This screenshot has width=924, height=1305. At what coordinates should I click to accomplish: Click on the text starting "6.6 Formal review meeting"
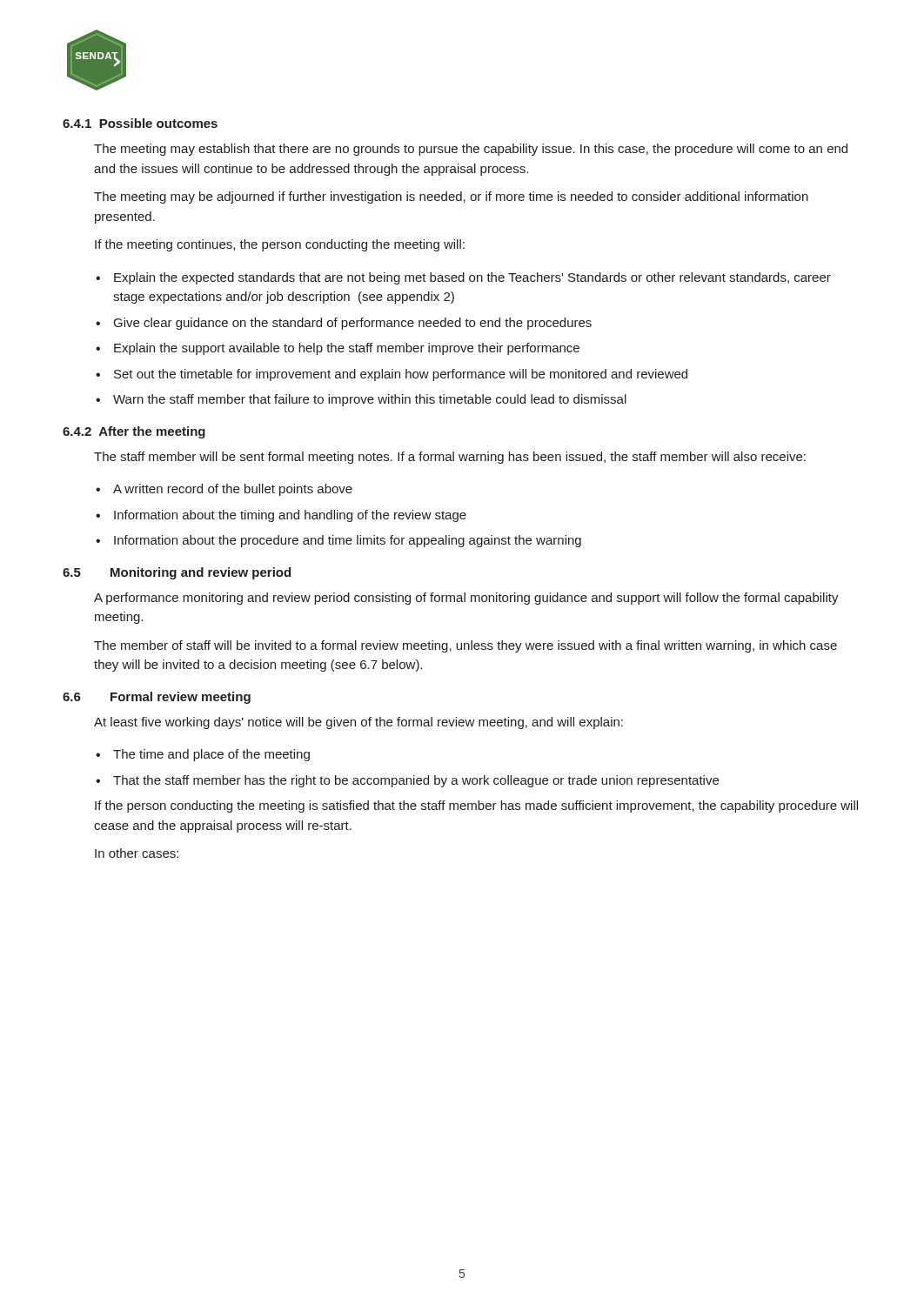157,696
